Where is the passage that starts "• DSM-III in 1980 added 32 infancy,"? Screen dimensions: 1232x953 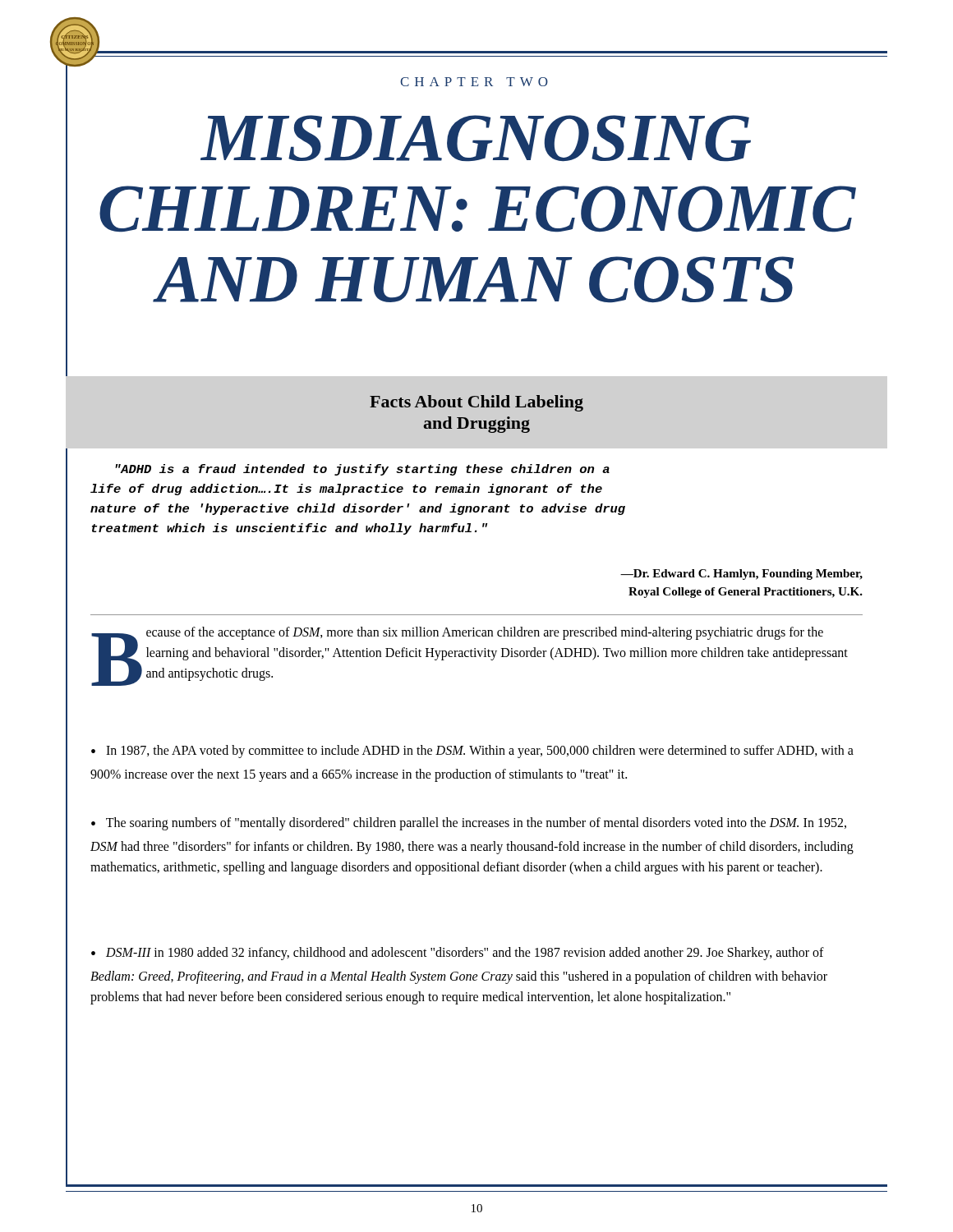click(459, 972)
